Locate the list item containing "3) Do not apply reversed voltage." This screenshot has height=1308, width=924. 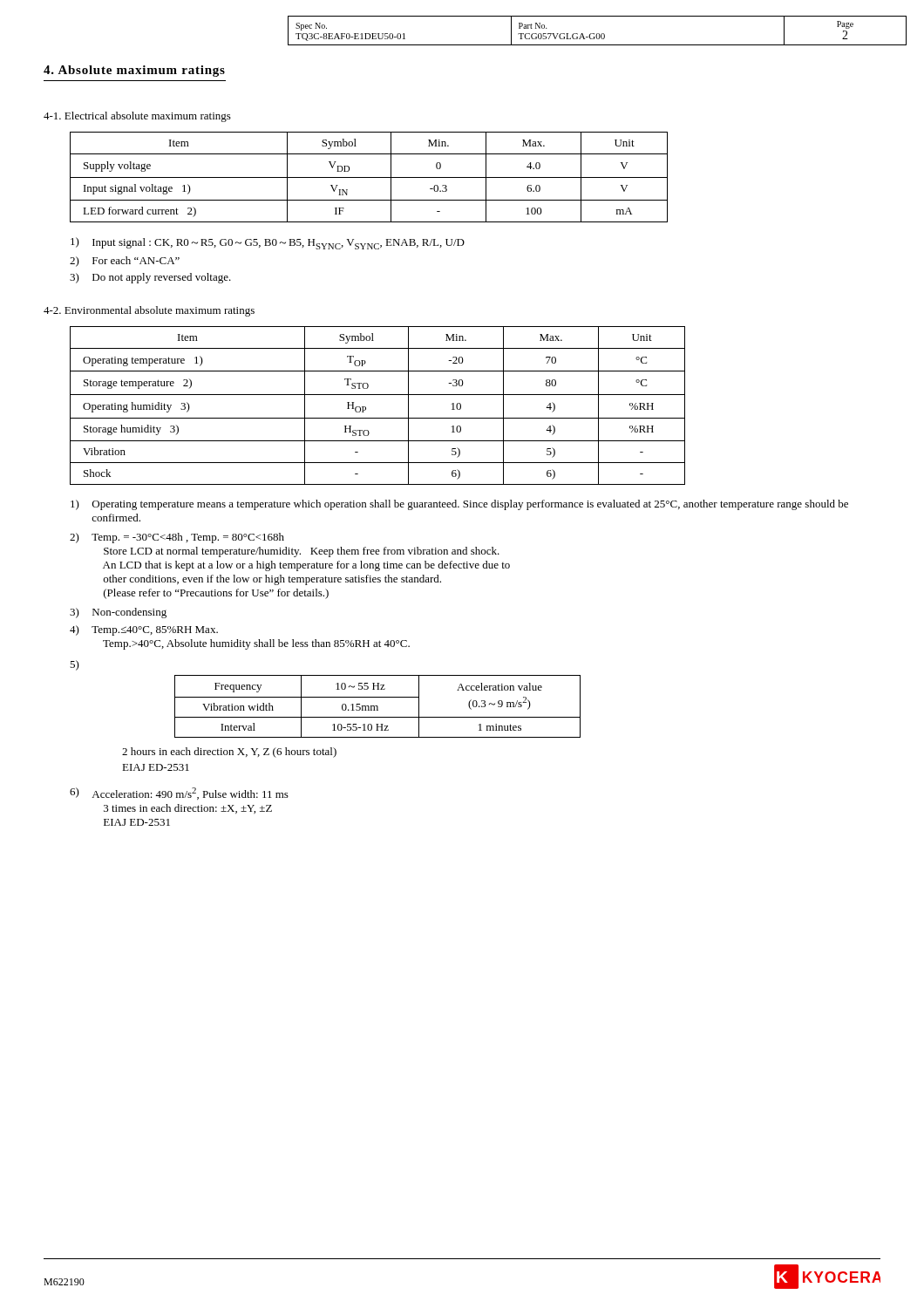click(150, 277)
